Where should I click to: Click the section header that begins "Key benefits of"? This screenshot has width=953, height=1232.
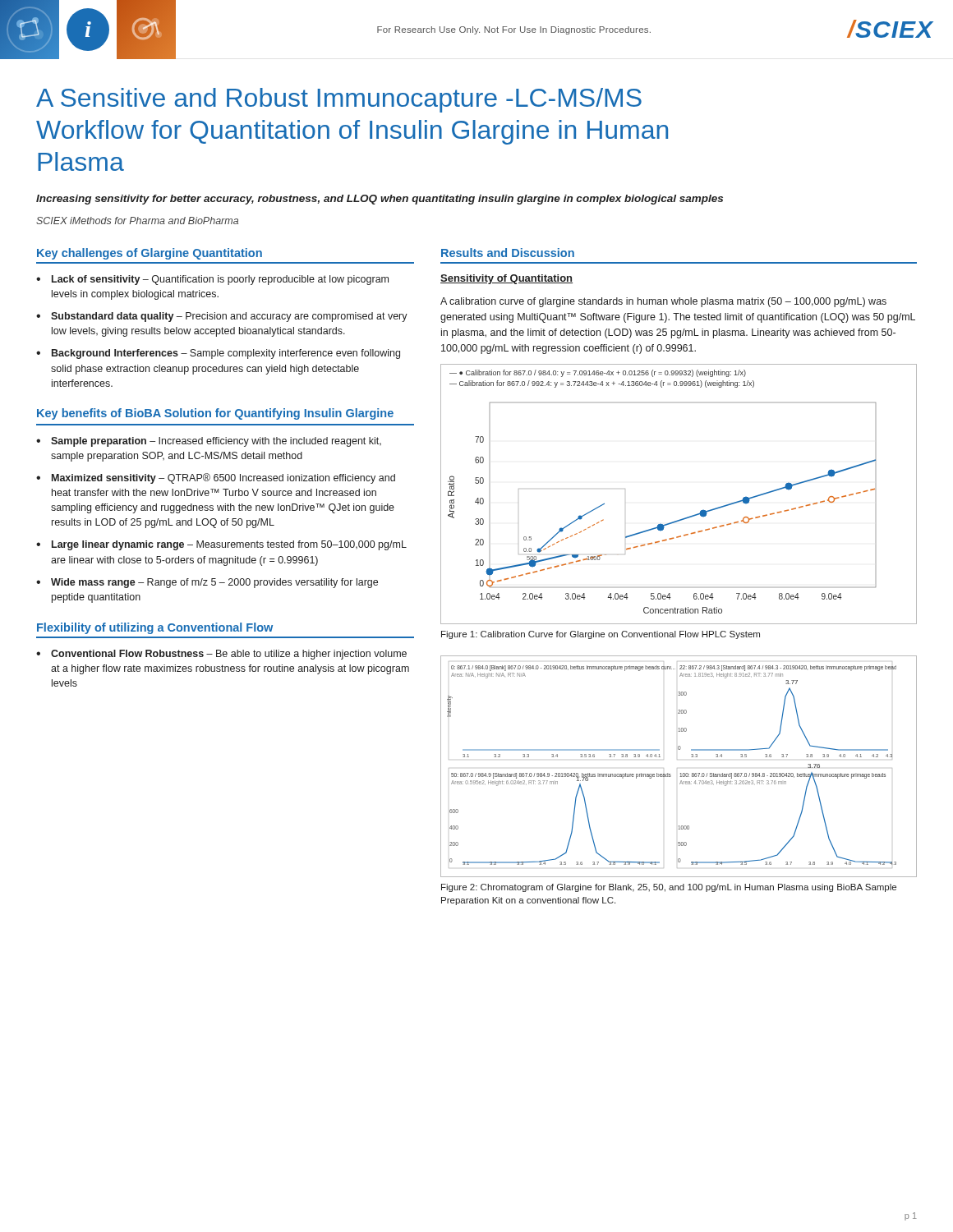pyautogui.click(x=225, y=415)
